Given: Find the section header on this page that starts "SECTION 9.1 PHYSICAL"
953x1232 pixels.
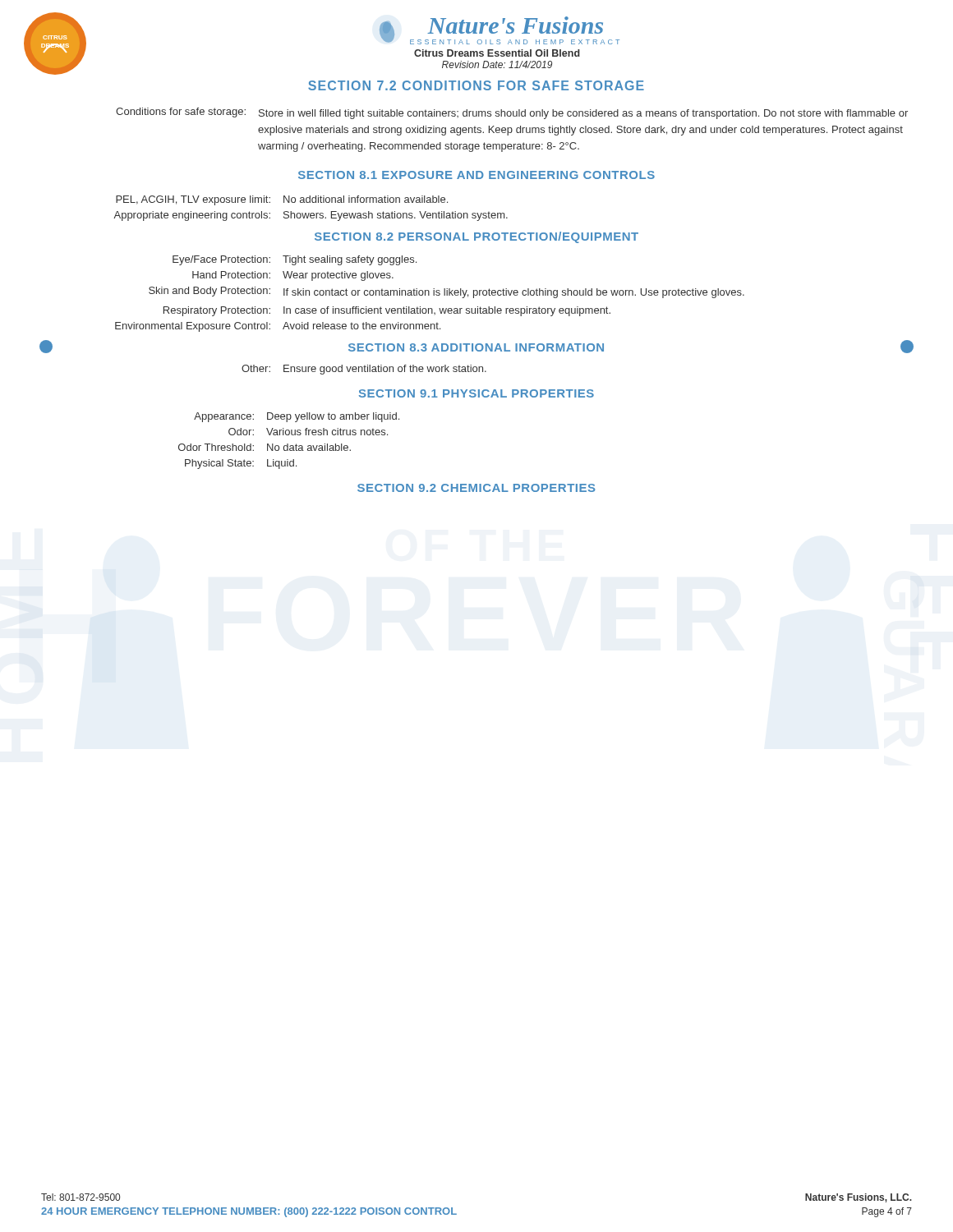Looking at the screenshot, I should coord(476,393).
